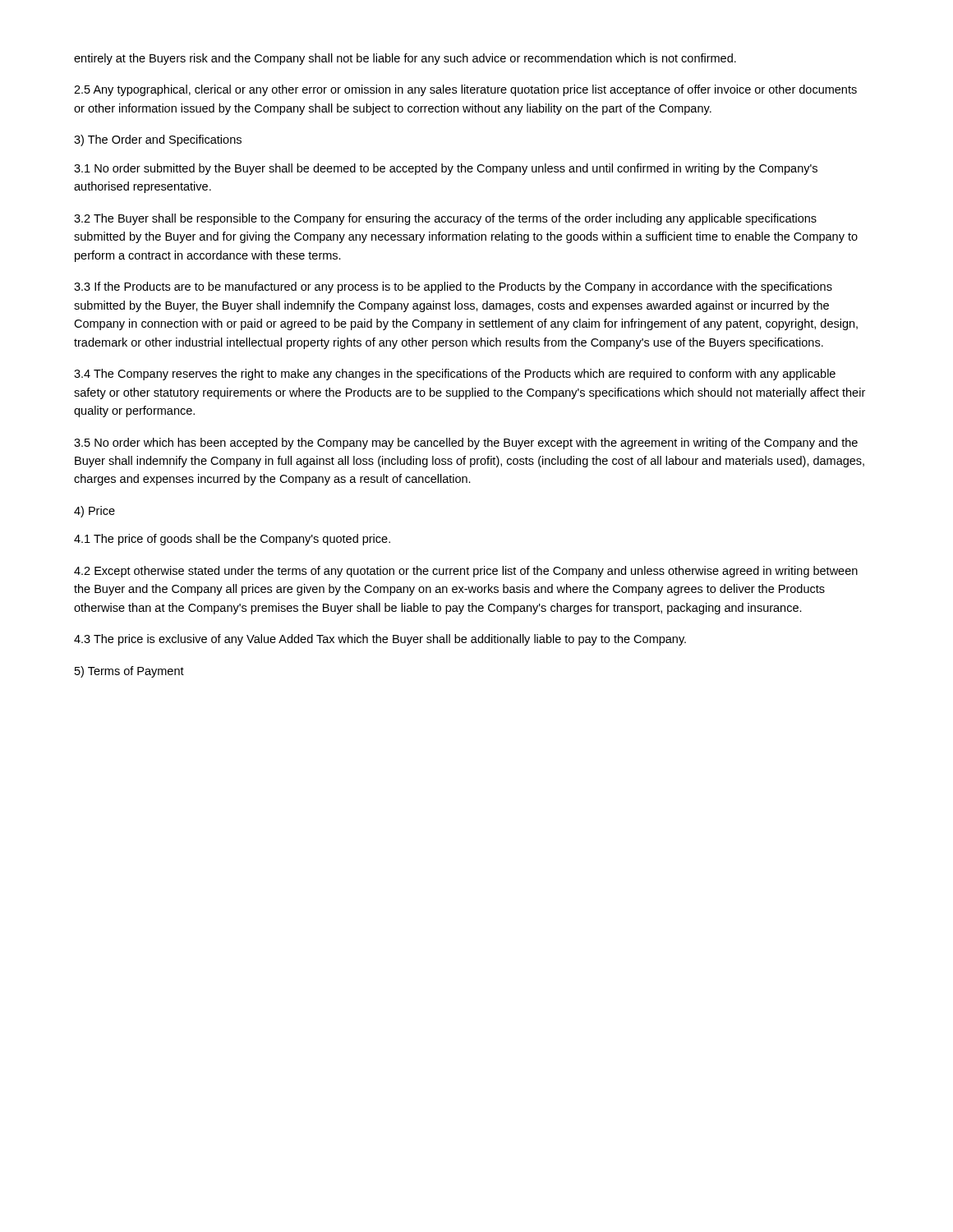The width and height of the screenshot is (953, 1232).
Task: Find the section header that says "4) Price"
Action: coord(94,511)
